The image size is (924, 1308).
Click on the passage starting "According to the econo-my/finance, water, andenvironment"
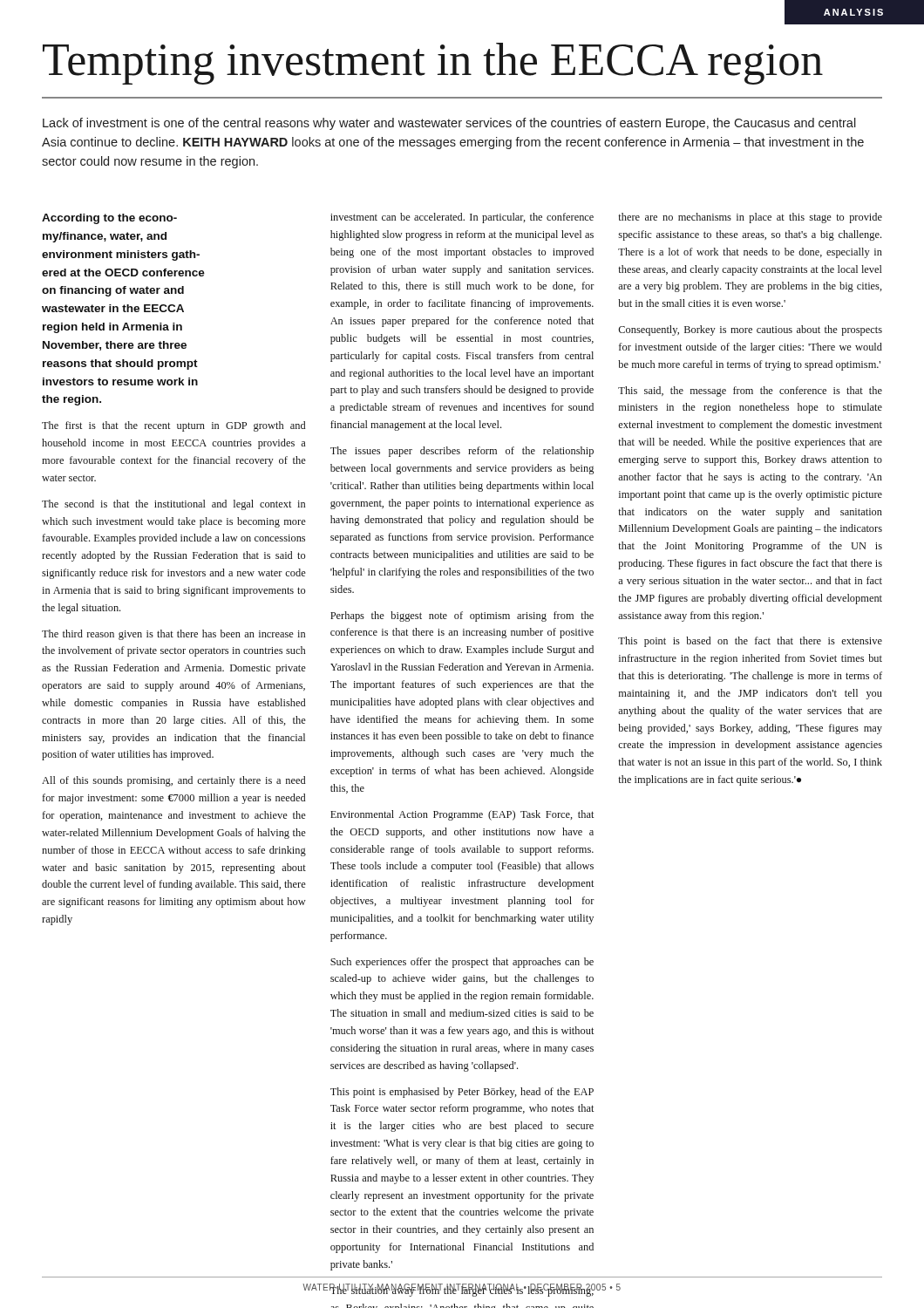(x=174, y=569)
